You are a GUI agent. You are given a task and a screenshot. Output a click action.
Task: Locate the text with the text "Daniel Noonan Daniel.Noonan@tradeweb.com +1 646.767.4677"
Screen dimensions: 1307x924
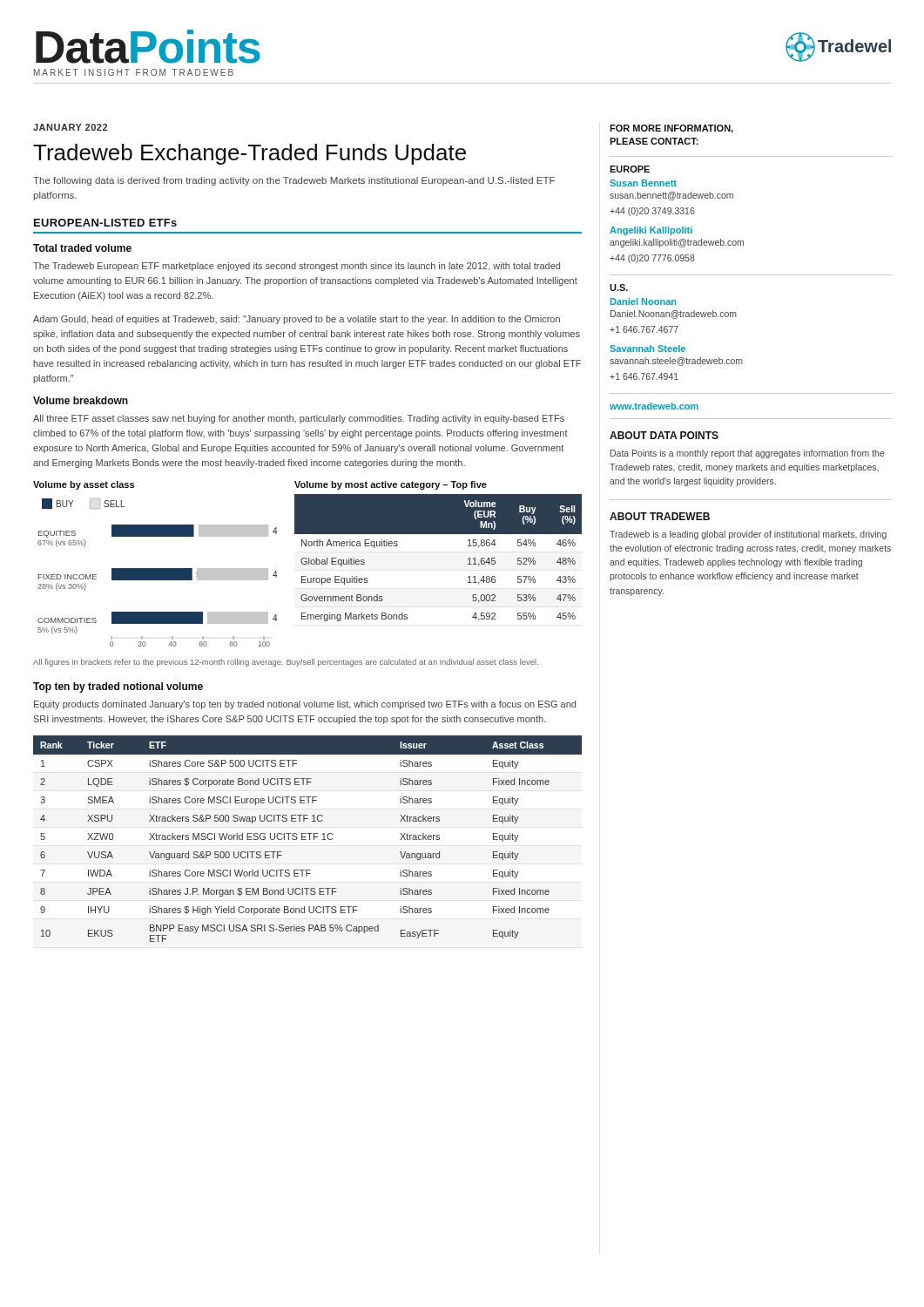pos(643,301)
